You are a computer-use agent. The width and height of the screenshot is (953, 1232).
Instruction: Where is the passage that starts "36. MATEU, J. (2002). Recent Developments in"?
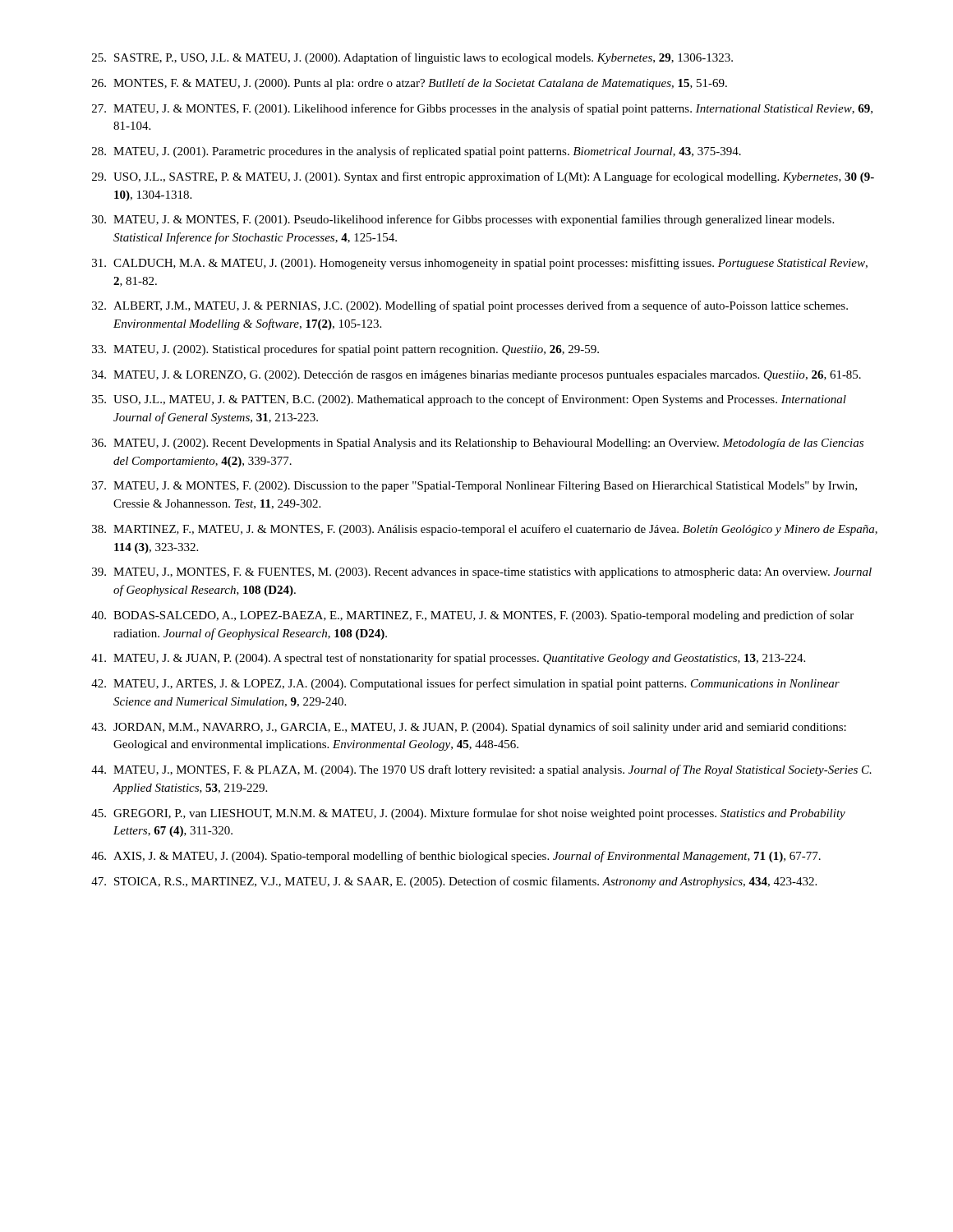[476, 452]
